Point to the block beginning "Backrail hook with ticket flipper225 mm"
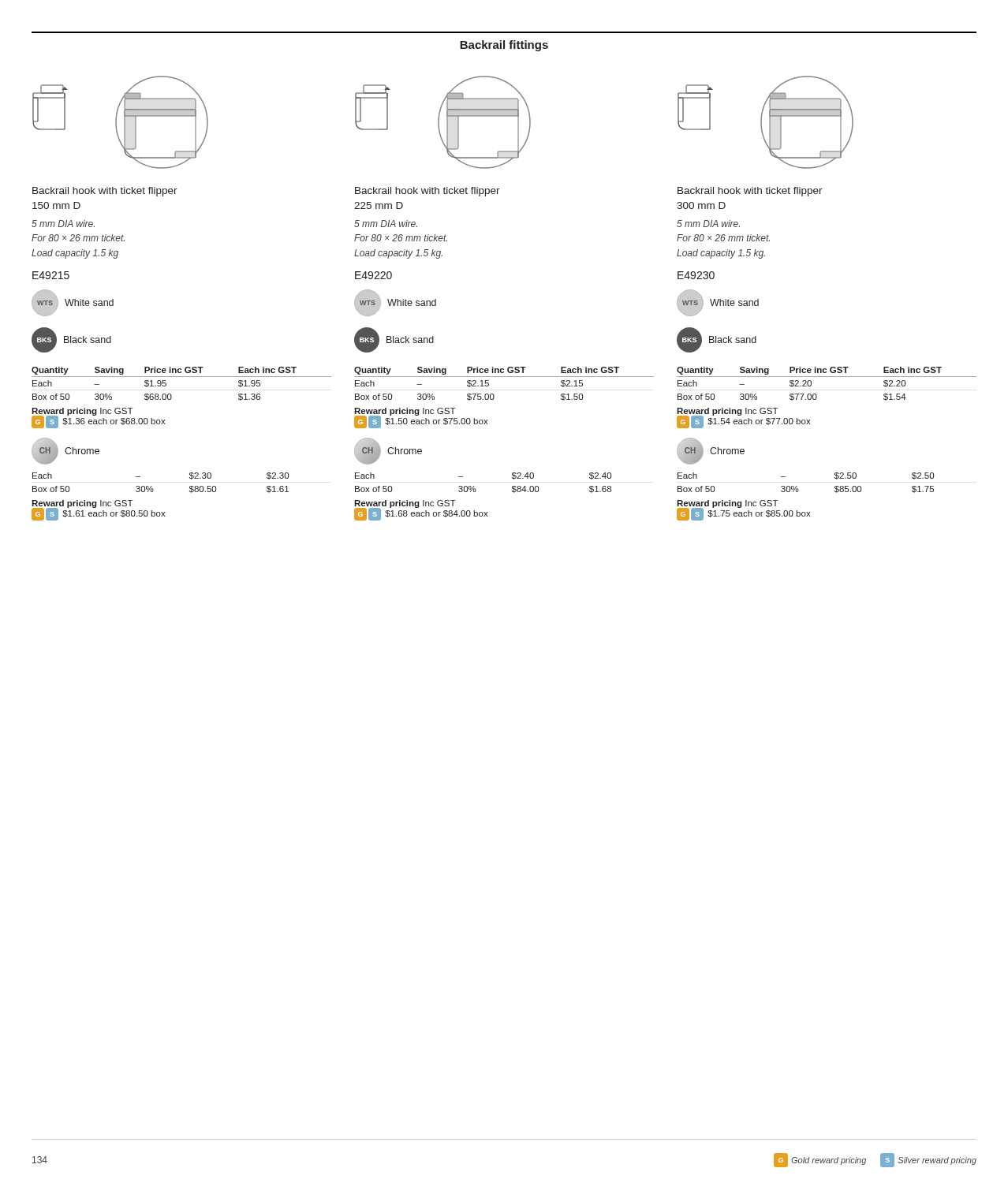This screenshot has height=1183, width=1008. 427,198
